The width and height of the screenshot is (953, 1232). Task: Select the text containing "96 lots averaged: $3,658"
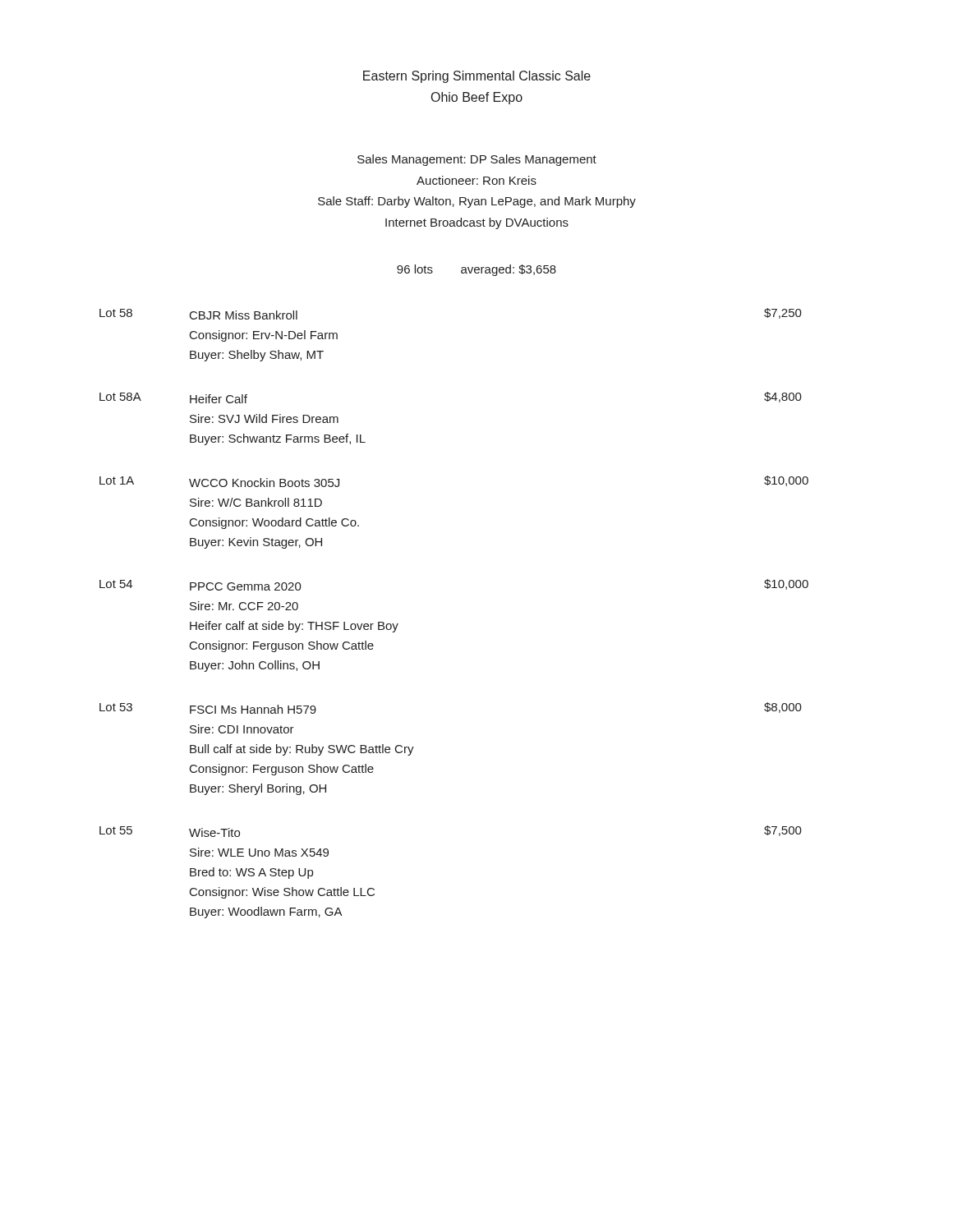click(476, 269)
